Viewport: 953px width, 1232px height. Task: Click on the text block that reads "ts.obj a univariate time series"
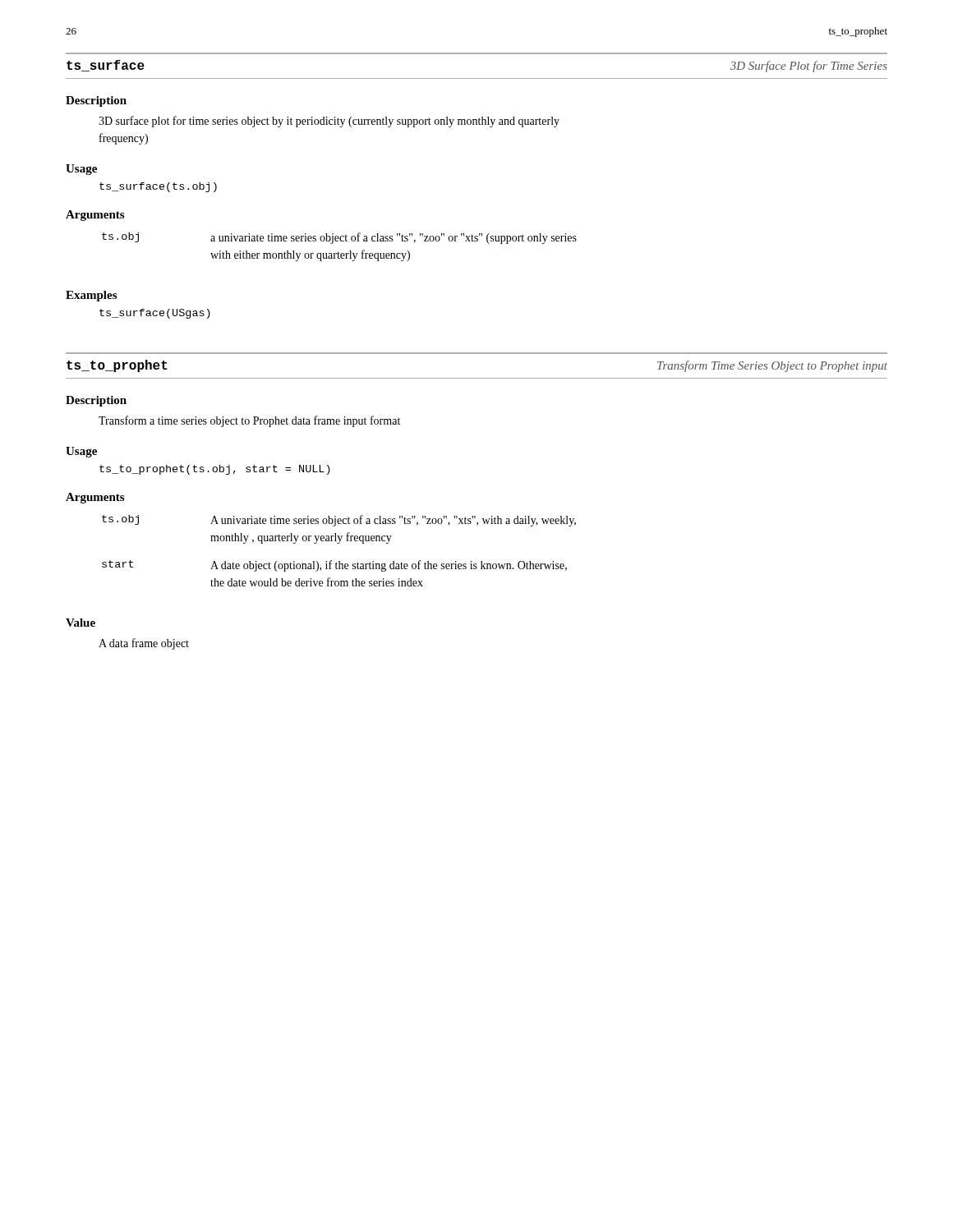(489, 250)
